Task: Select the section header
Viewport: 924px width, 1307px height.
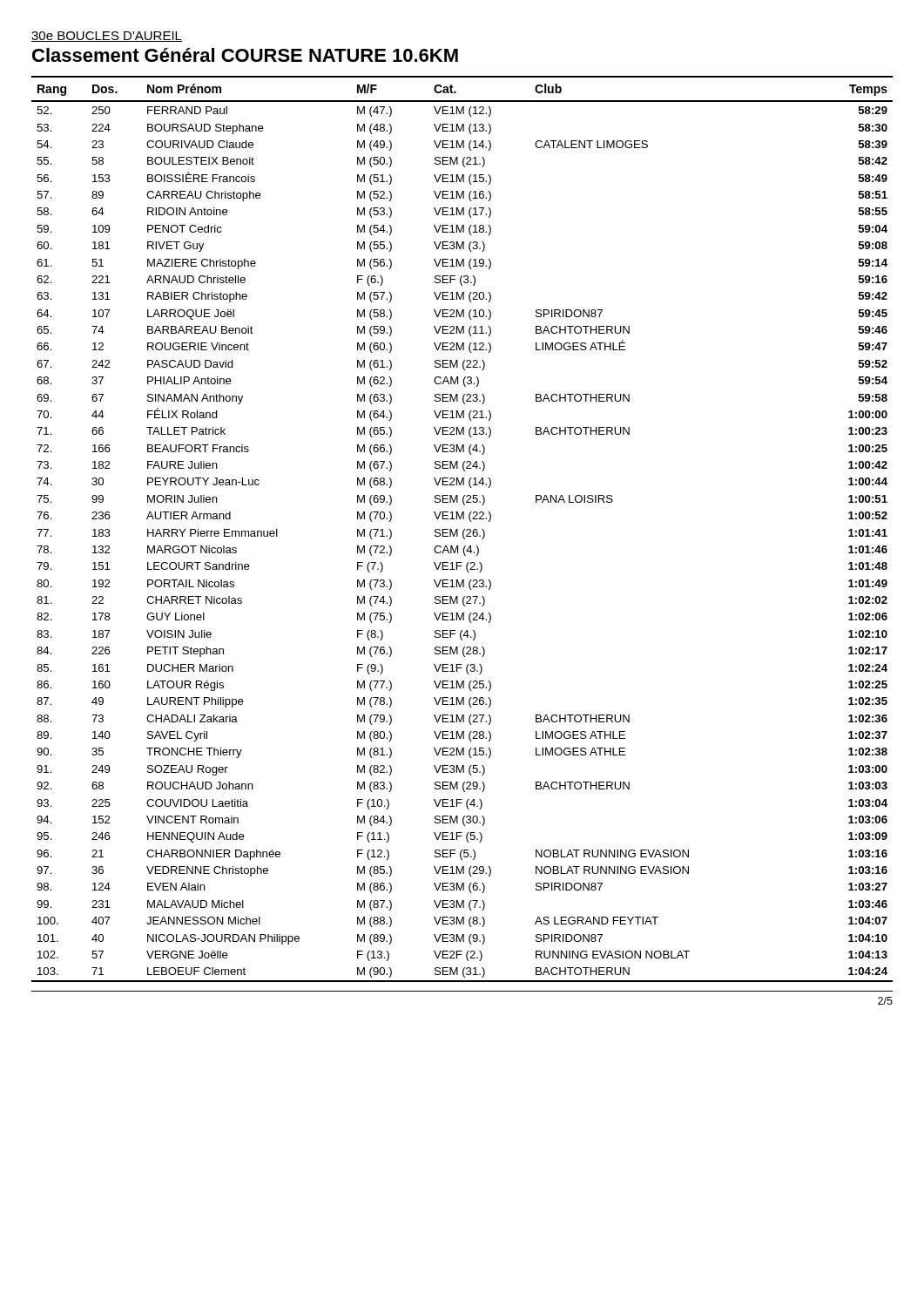Action: pos(245,55)
